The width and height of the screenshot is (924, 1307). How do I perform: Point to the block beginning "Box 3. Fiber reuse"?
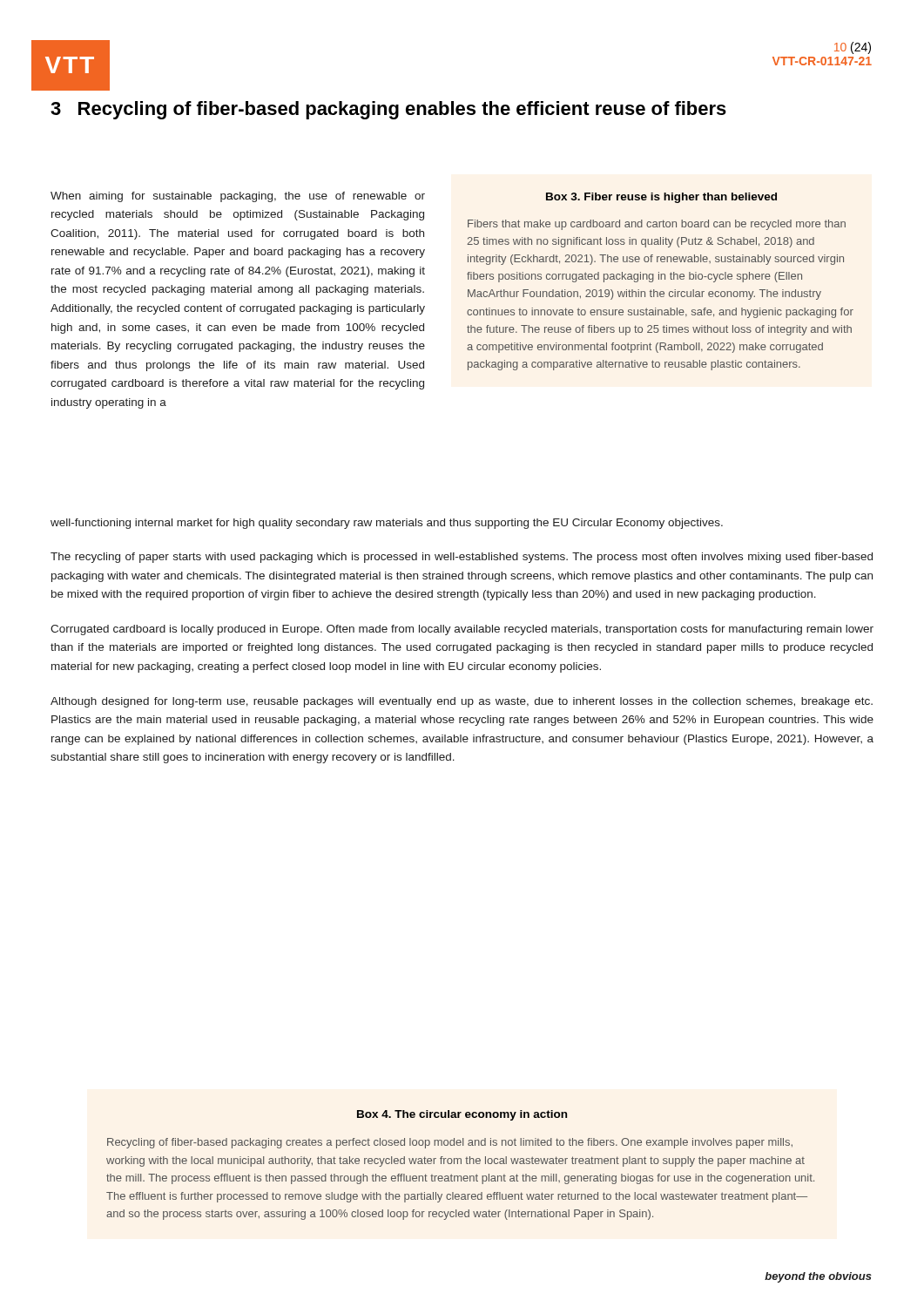pos(661,281)
